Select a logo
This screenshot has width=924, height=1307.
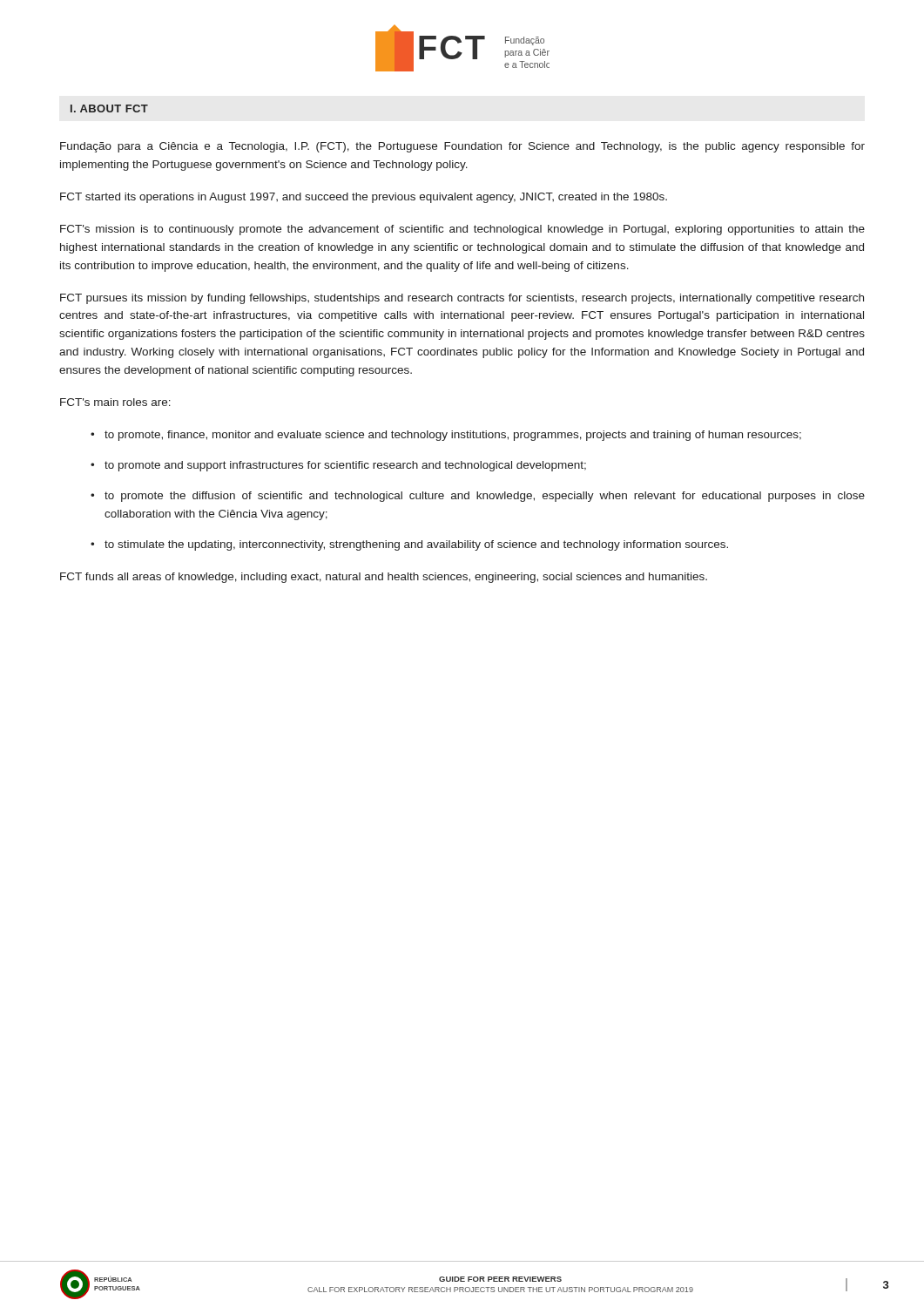coord(462,53)
